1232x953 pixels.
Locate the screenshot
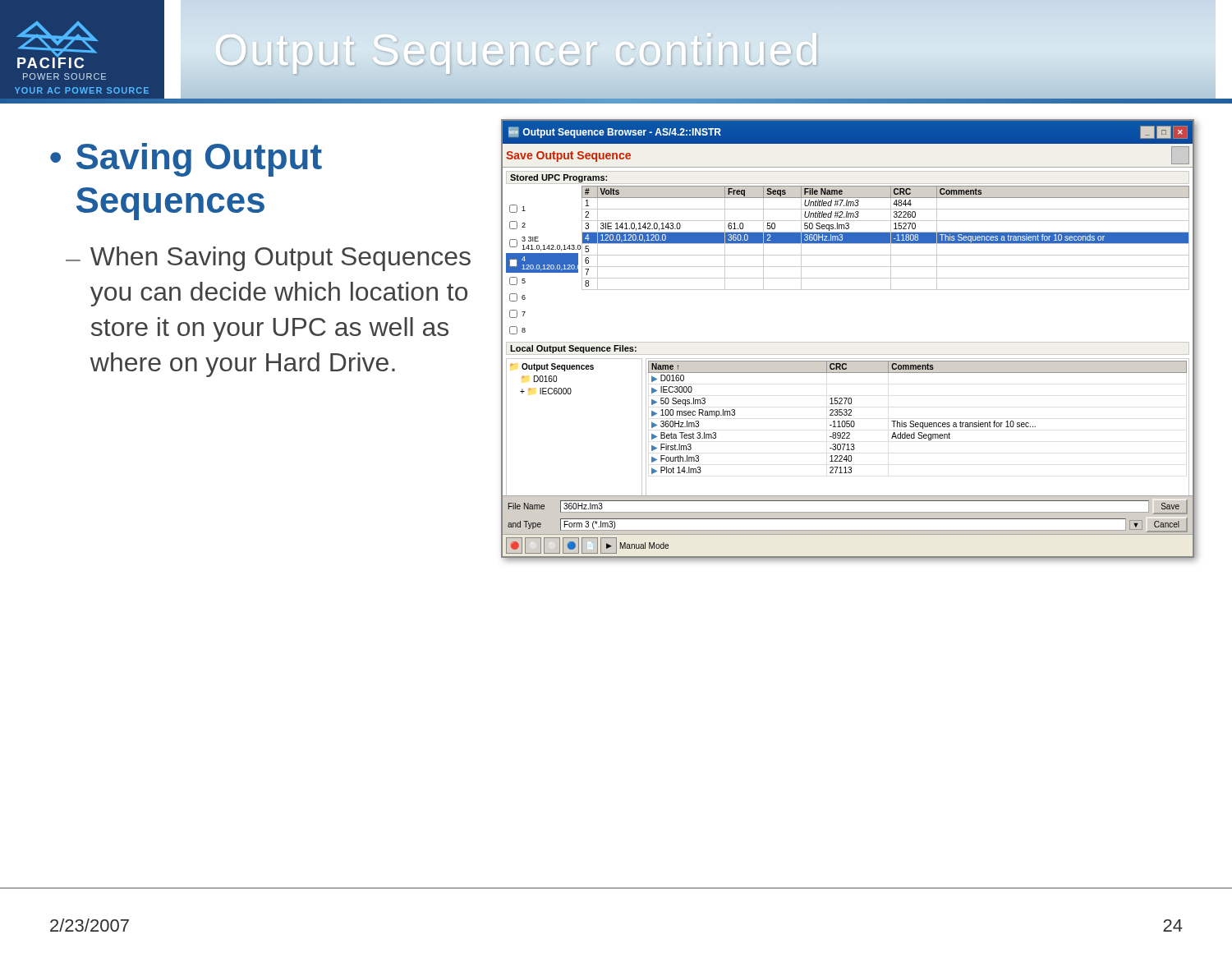(x=846, y=337)
